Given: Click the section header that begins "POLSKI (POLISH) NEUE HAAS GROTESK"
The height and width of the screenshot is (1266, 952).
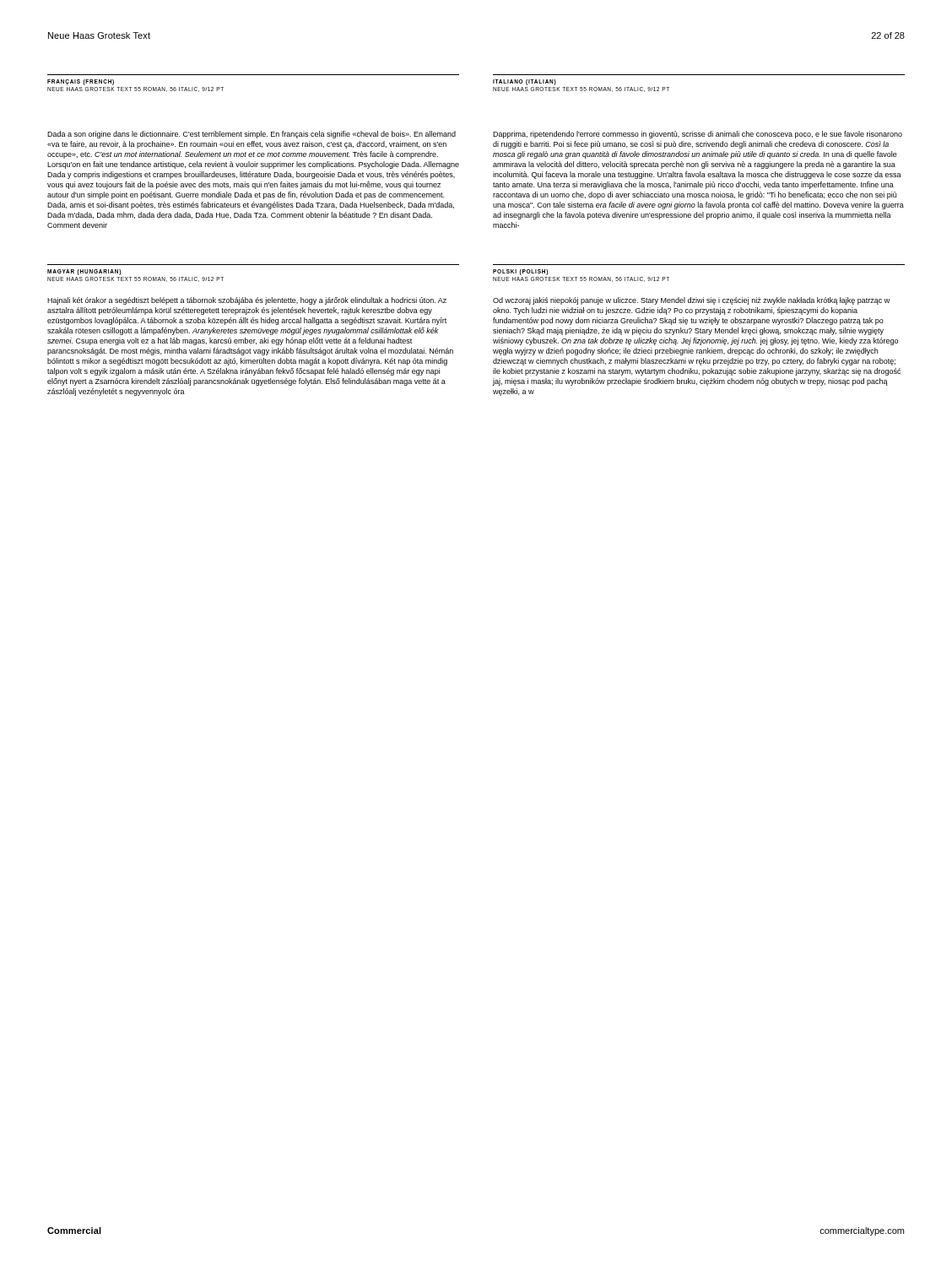Looking at the screenshot, I should (x=699, y=273).
